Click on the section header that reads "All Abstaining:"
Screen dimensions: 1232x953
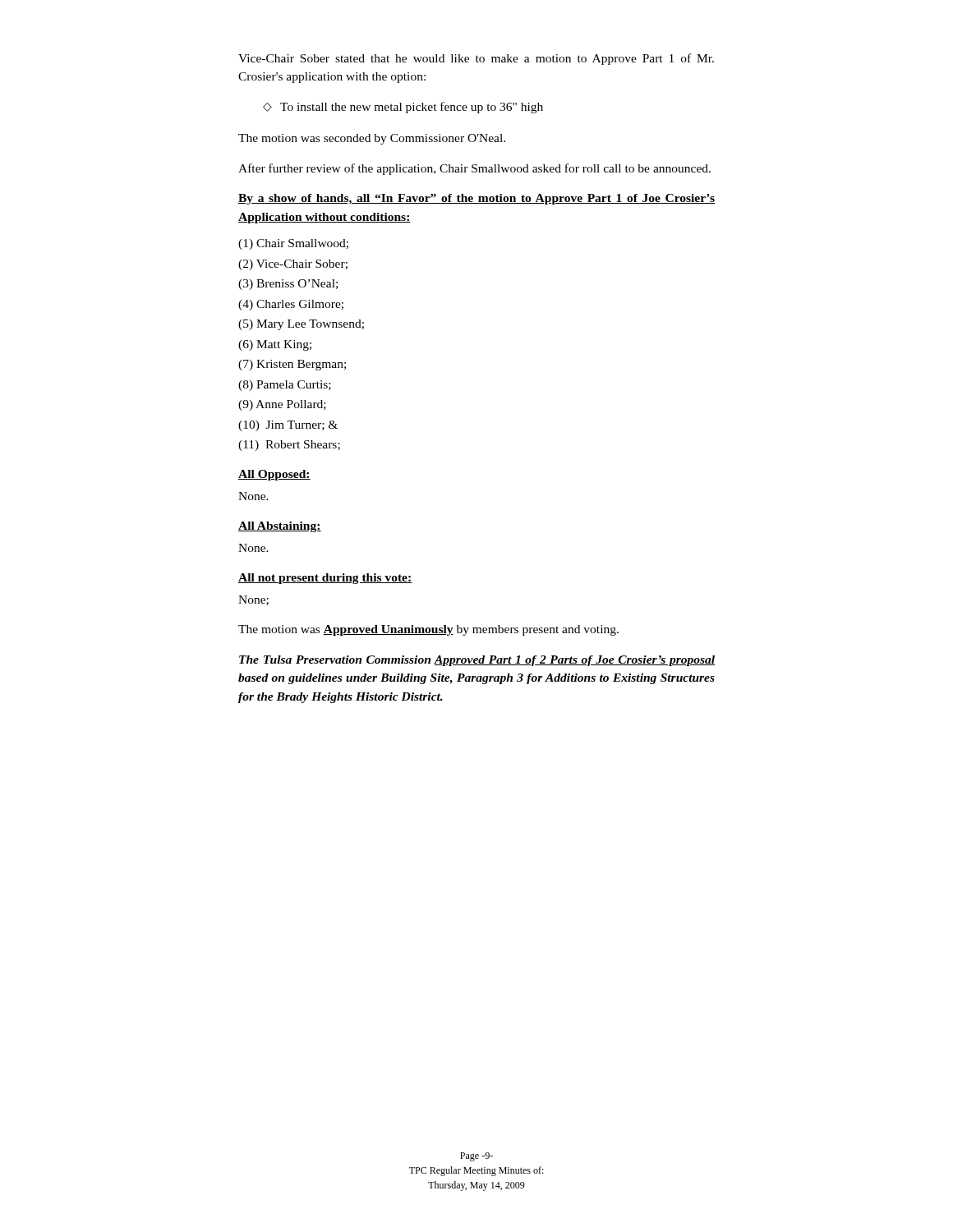pos(279,526)
